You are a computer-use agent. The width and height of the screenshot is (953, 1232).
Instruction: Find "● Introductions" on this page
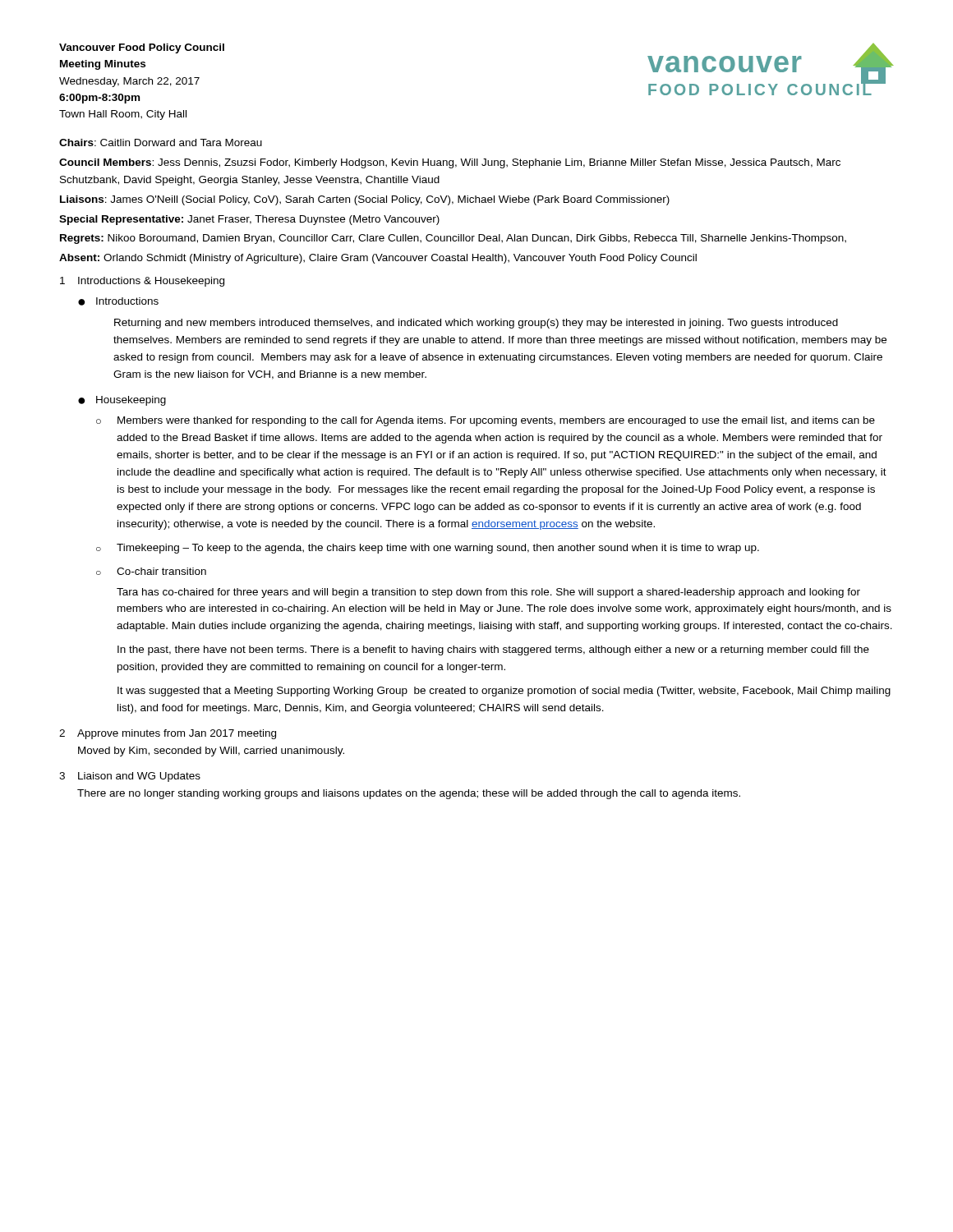pos(118,302)
